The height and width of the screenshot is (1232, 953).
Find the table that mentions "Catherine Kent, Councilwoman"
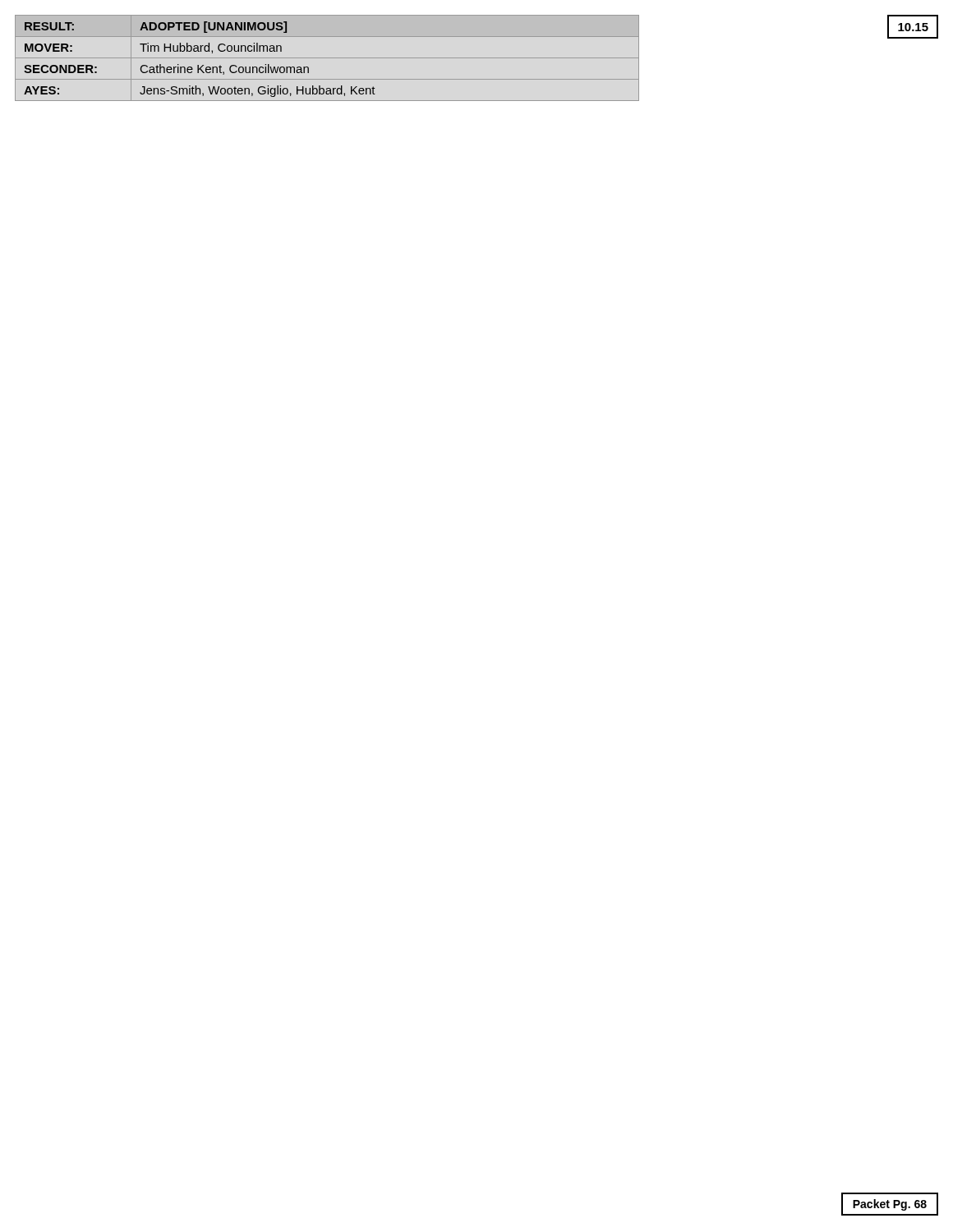point(327,58)
